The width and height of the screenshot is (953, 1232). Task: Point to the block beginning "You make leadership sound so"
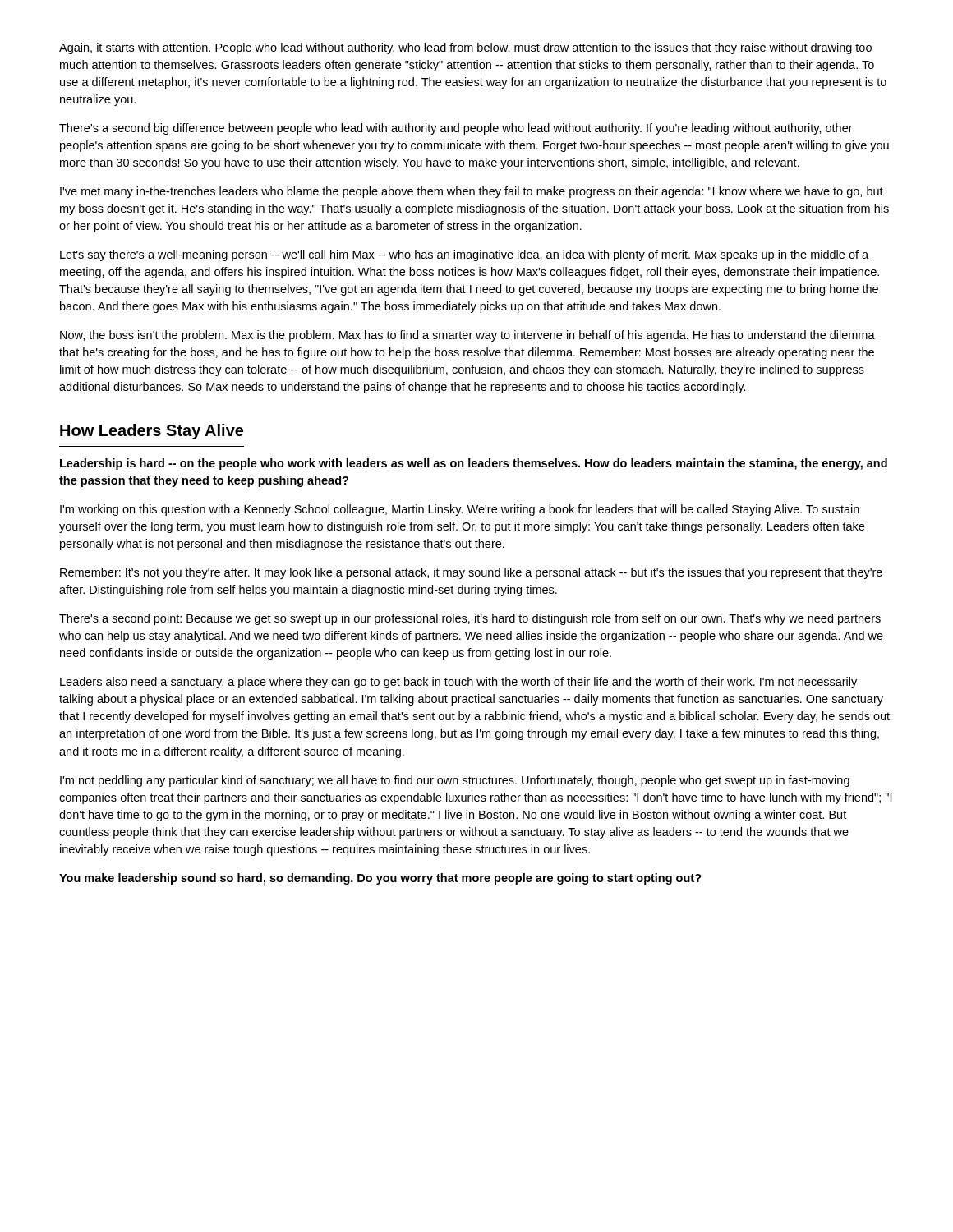[380, 878]
